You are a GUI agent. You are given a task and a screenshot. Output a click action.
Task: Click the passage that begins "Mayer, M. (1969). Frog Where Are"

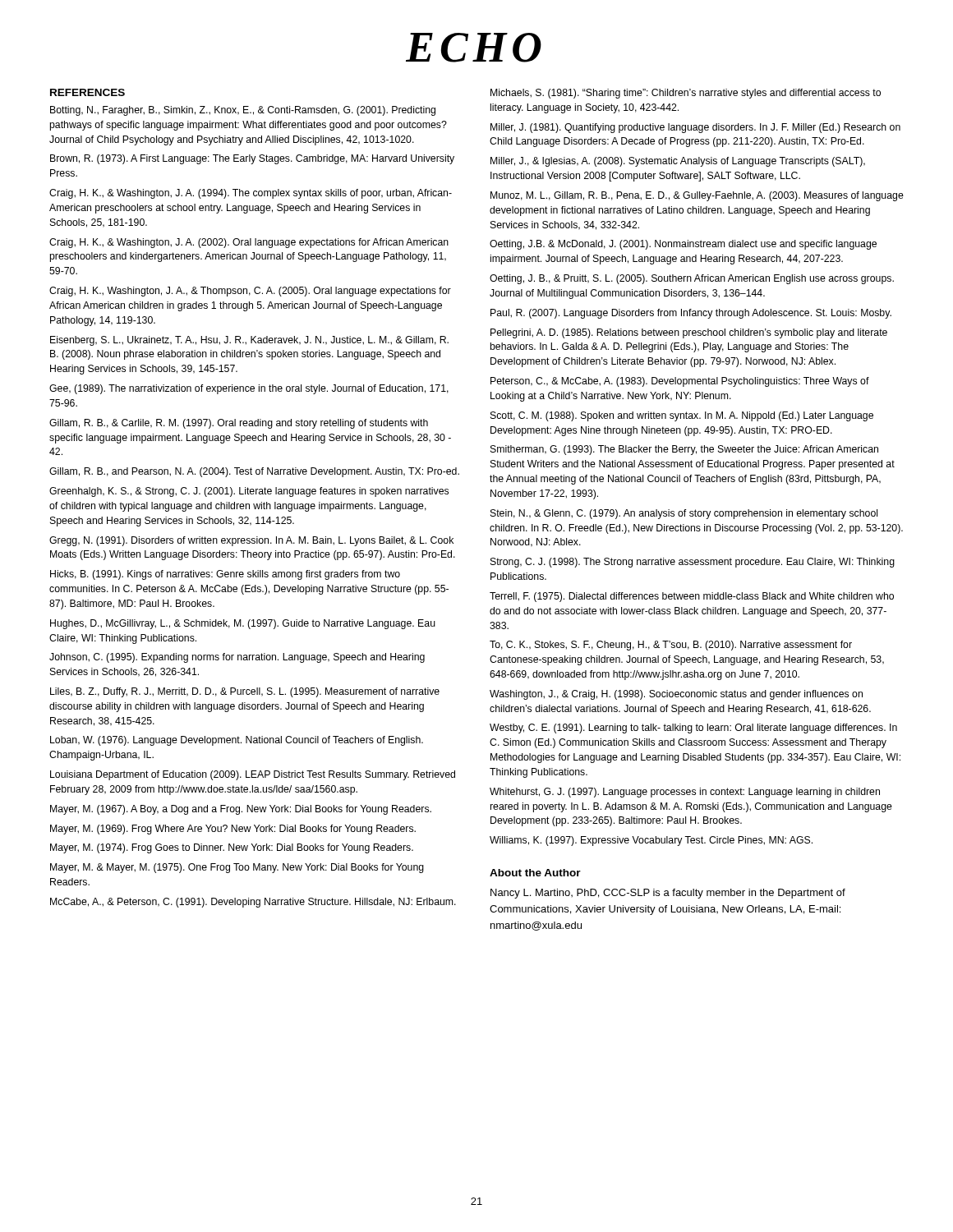click(x=233, y=828)
